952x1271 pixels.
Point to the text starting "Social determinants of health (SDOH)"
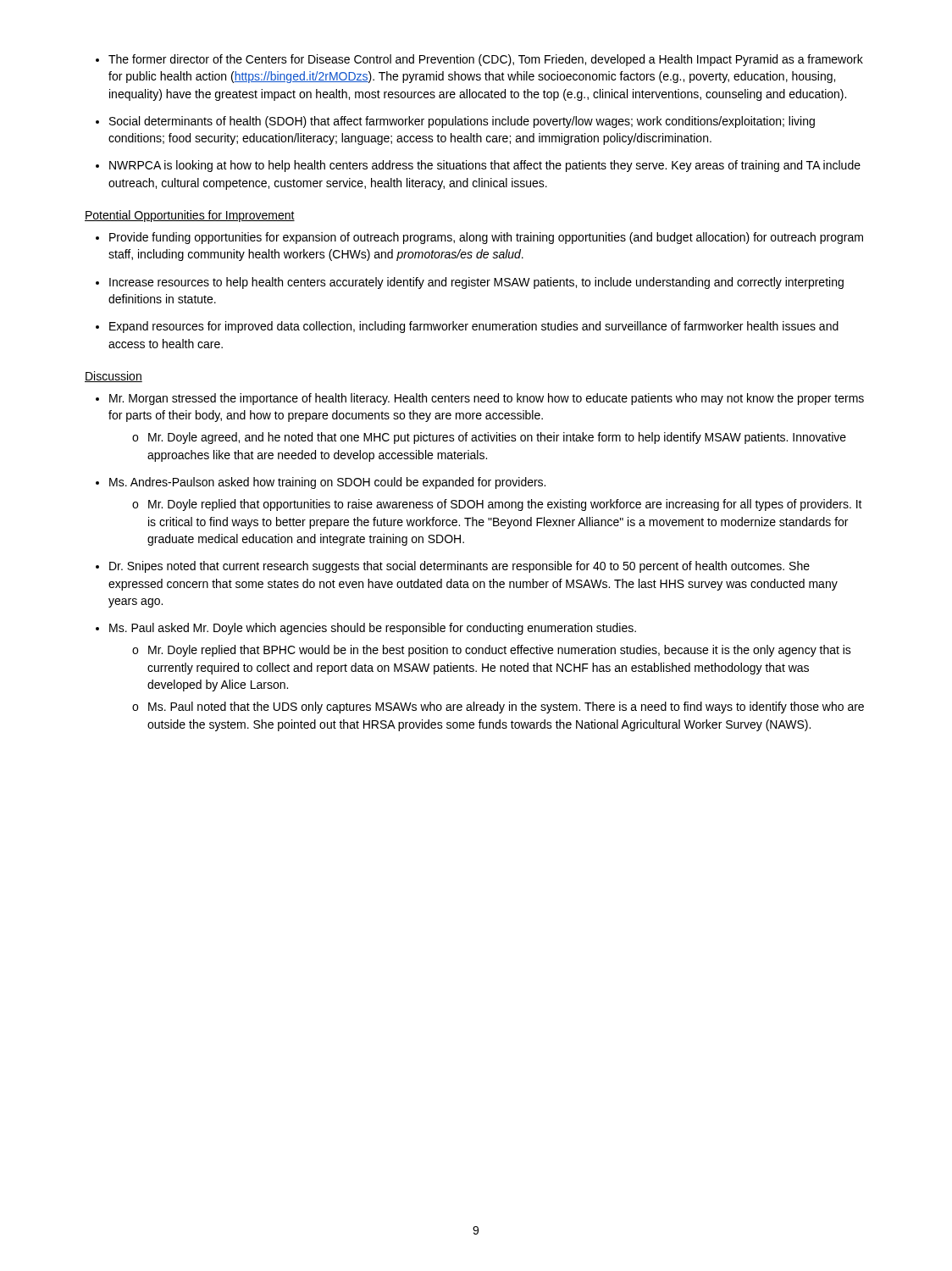point(476,130)
